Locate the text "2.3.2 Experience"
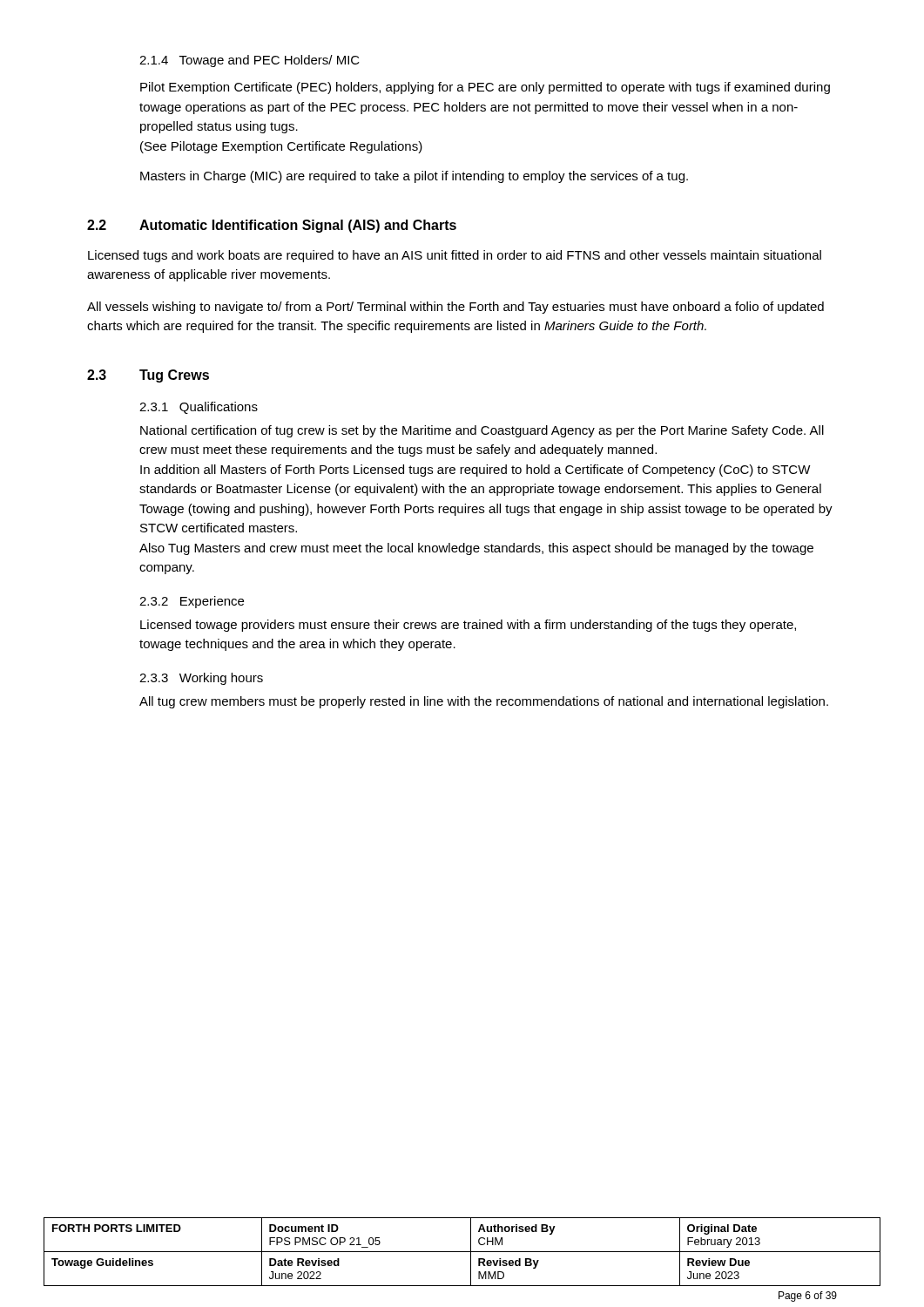This screenshot has width=924, height=1307. [192, 600]
